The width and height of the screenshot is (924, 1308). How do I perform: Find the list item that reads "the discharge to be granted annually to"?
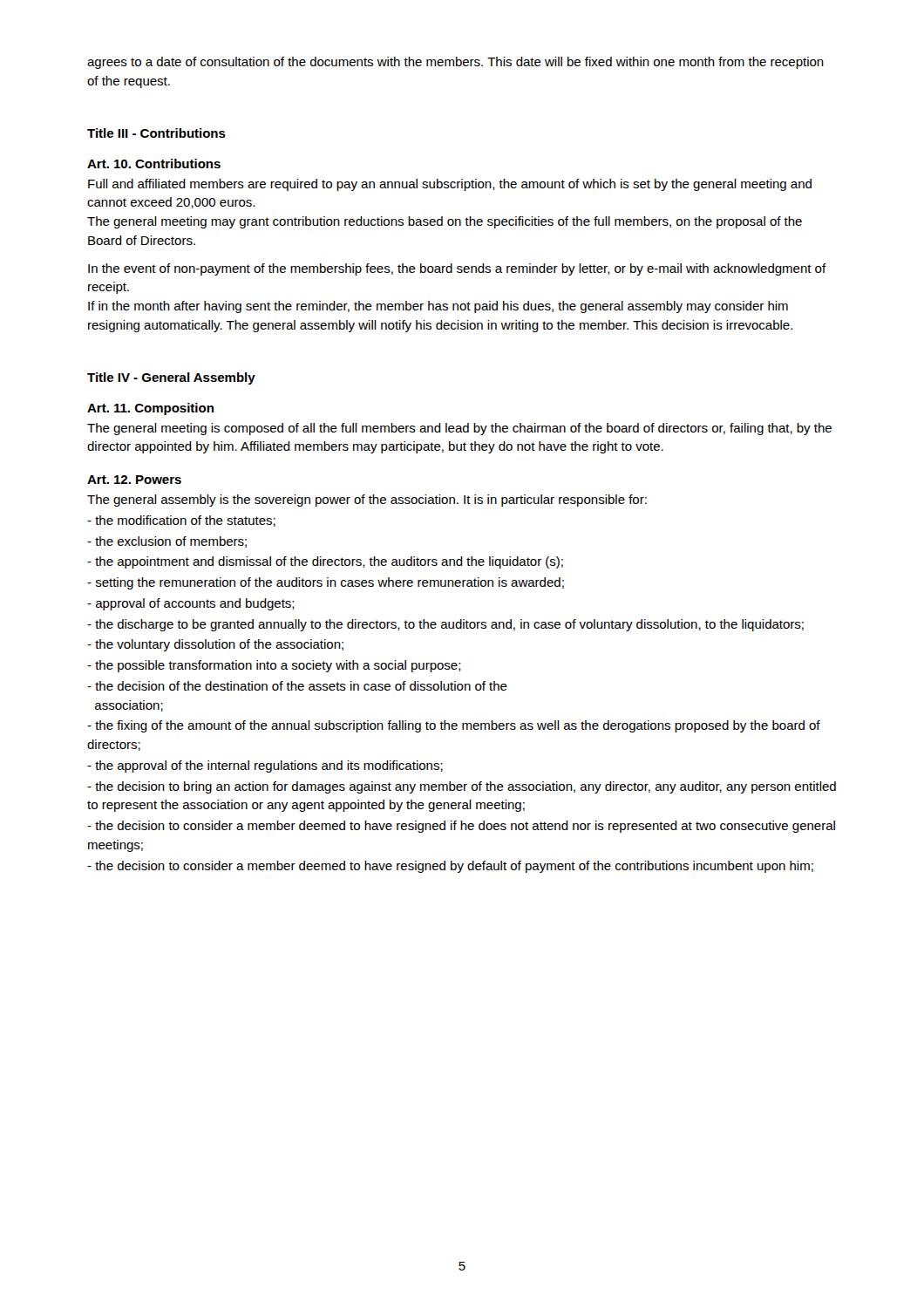pyautogui.click(x=446, y=623)
